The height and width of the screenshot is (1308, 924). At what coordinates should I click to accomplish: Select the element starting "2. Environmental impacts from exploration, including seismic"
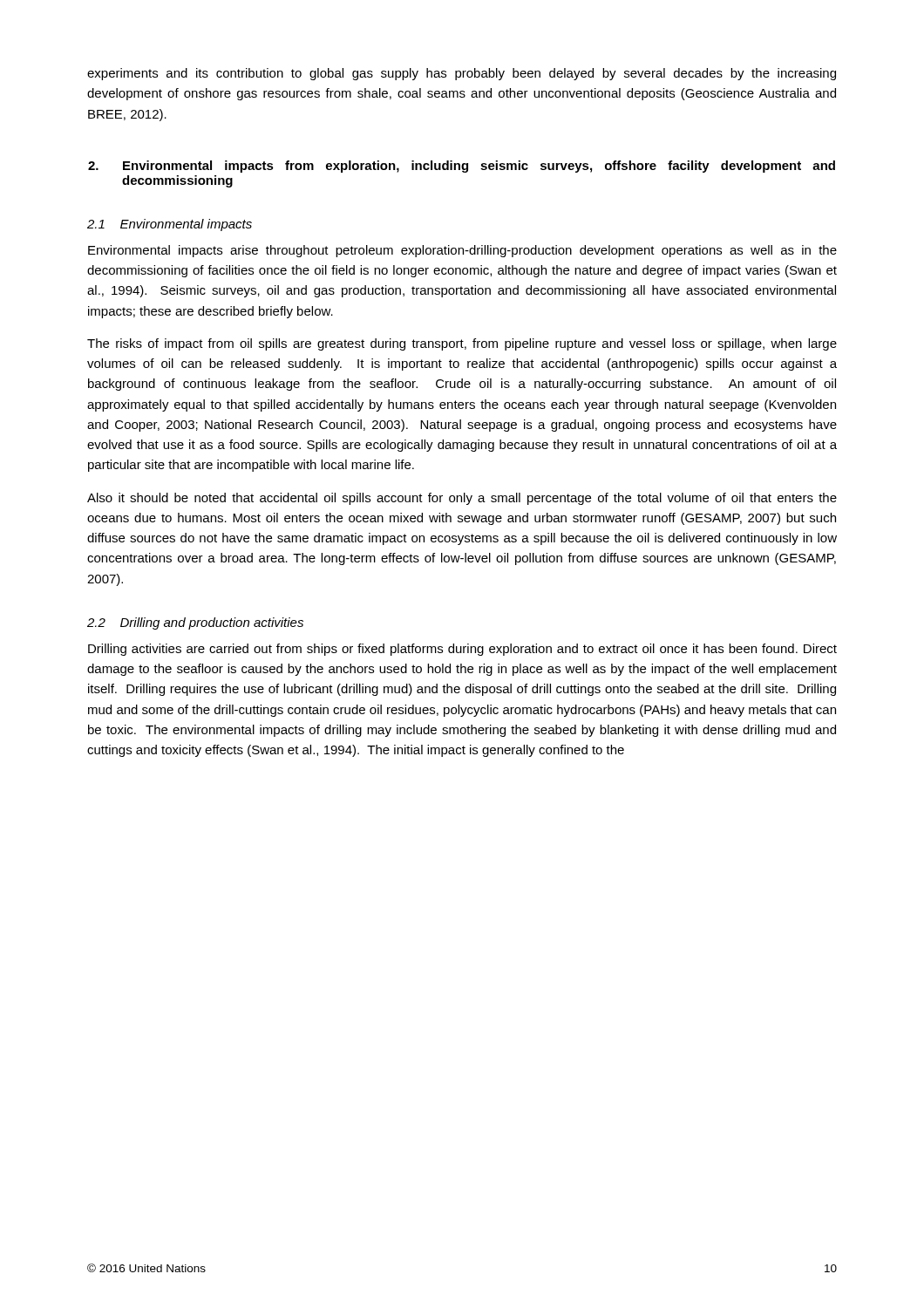(462, 172)
